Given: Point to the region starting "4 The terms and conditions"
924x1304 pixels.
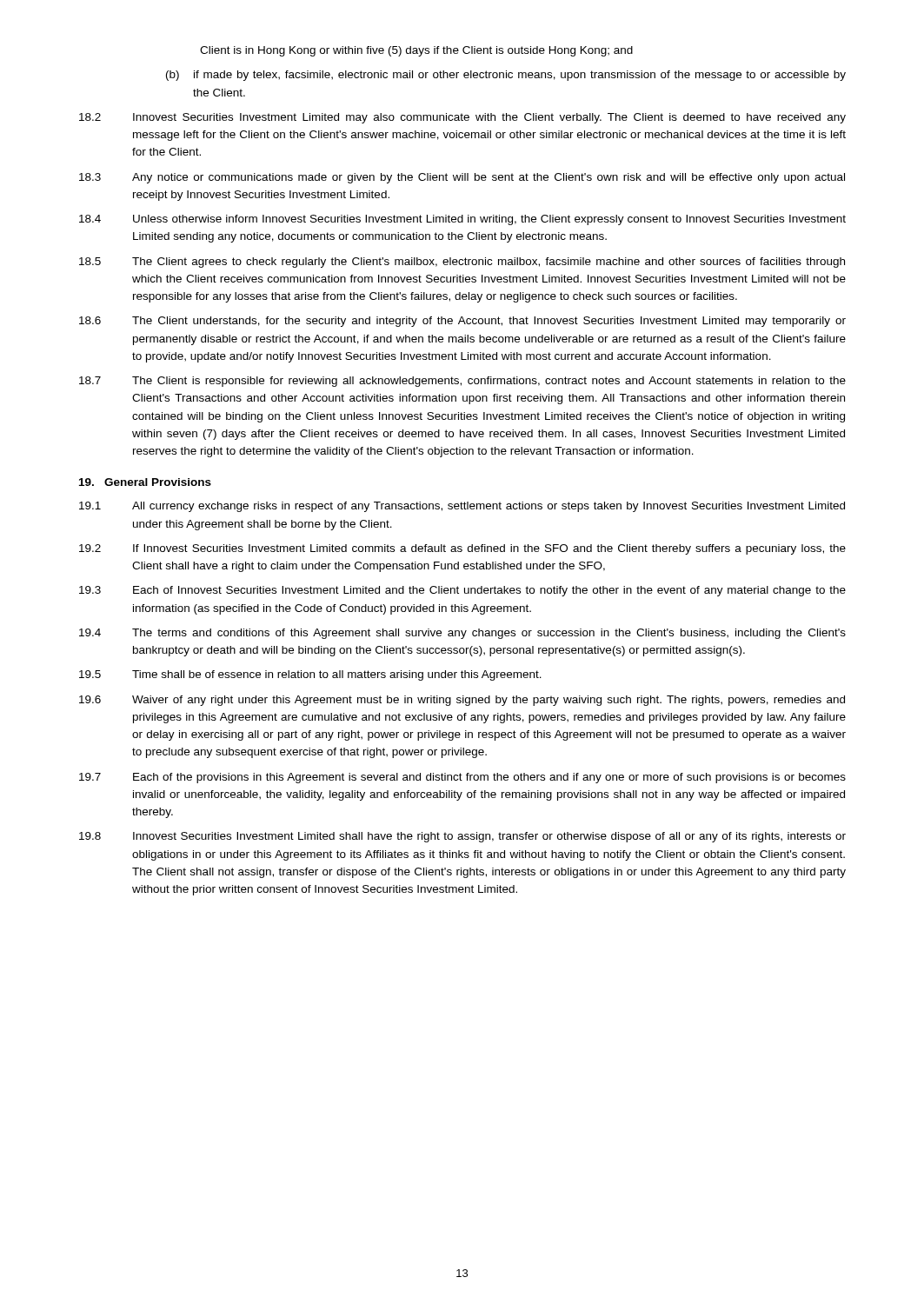Looking at the screenshot, I should coord(462,642).
